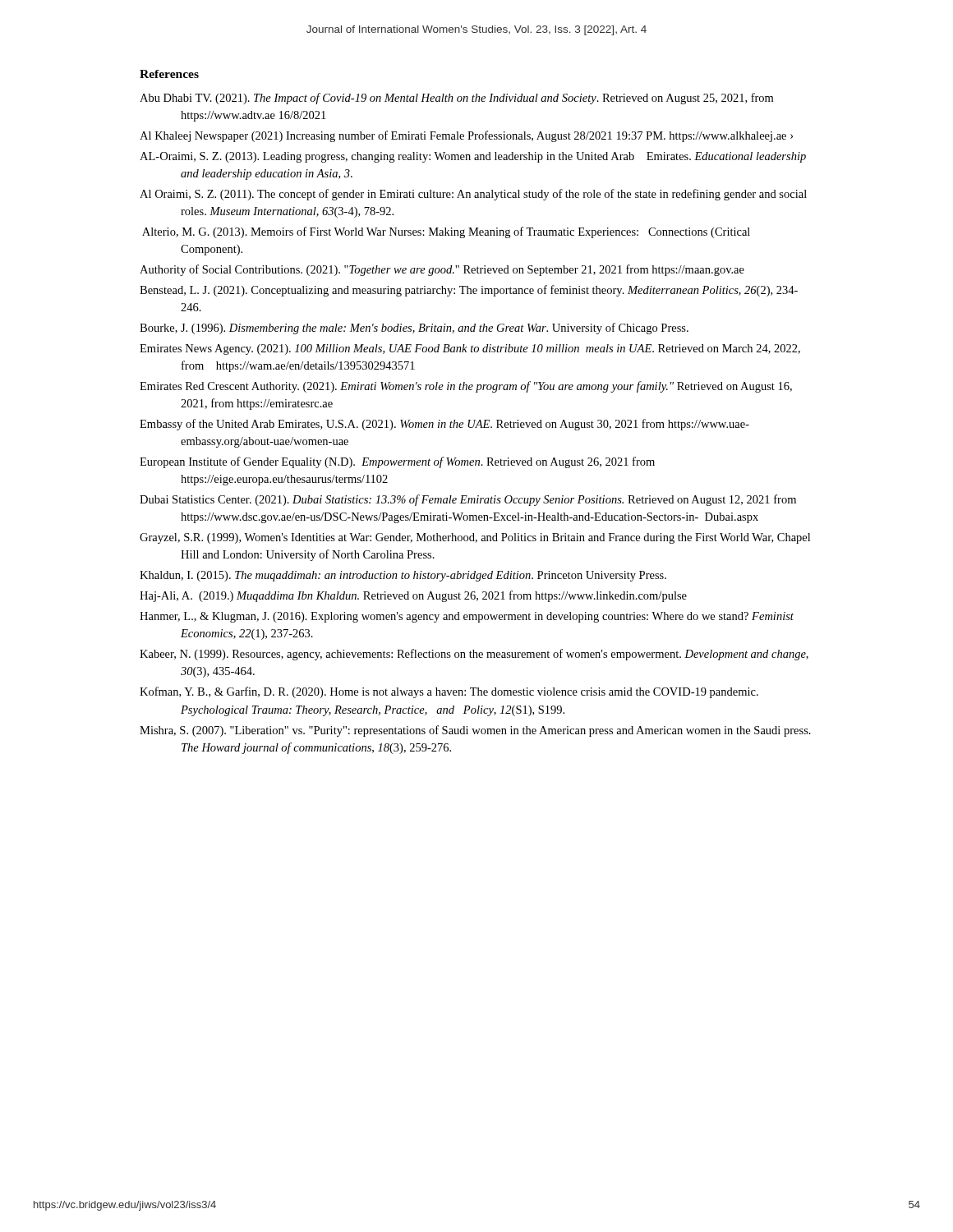Viewport: 953px width, 1232px height.
Task: Click a section header
Action: coord(169,73)
